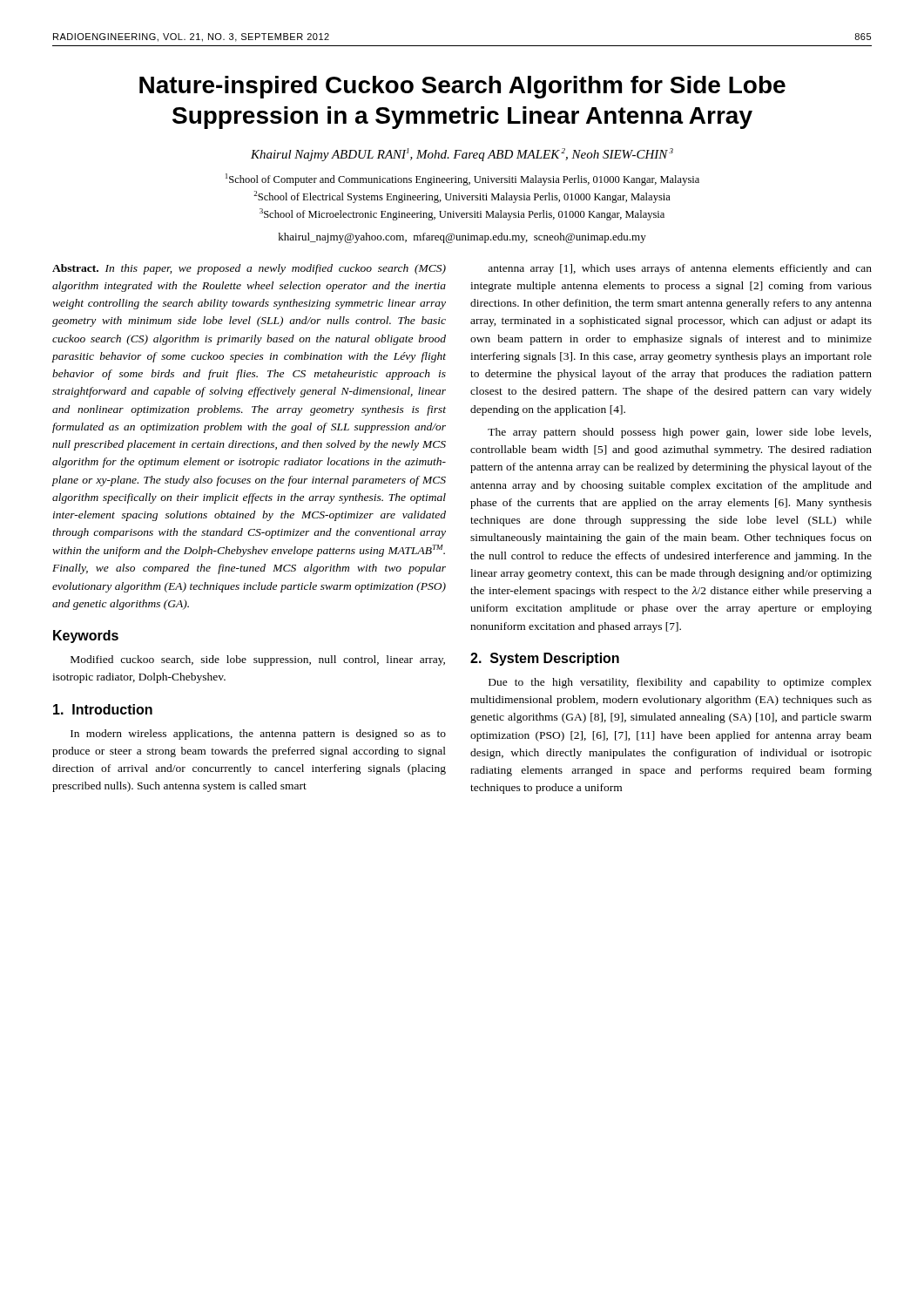Locate the text block that says "The array pattern"
This screenshot has height=1307, width=924.
pyautogui.click(x=671, y=529)
